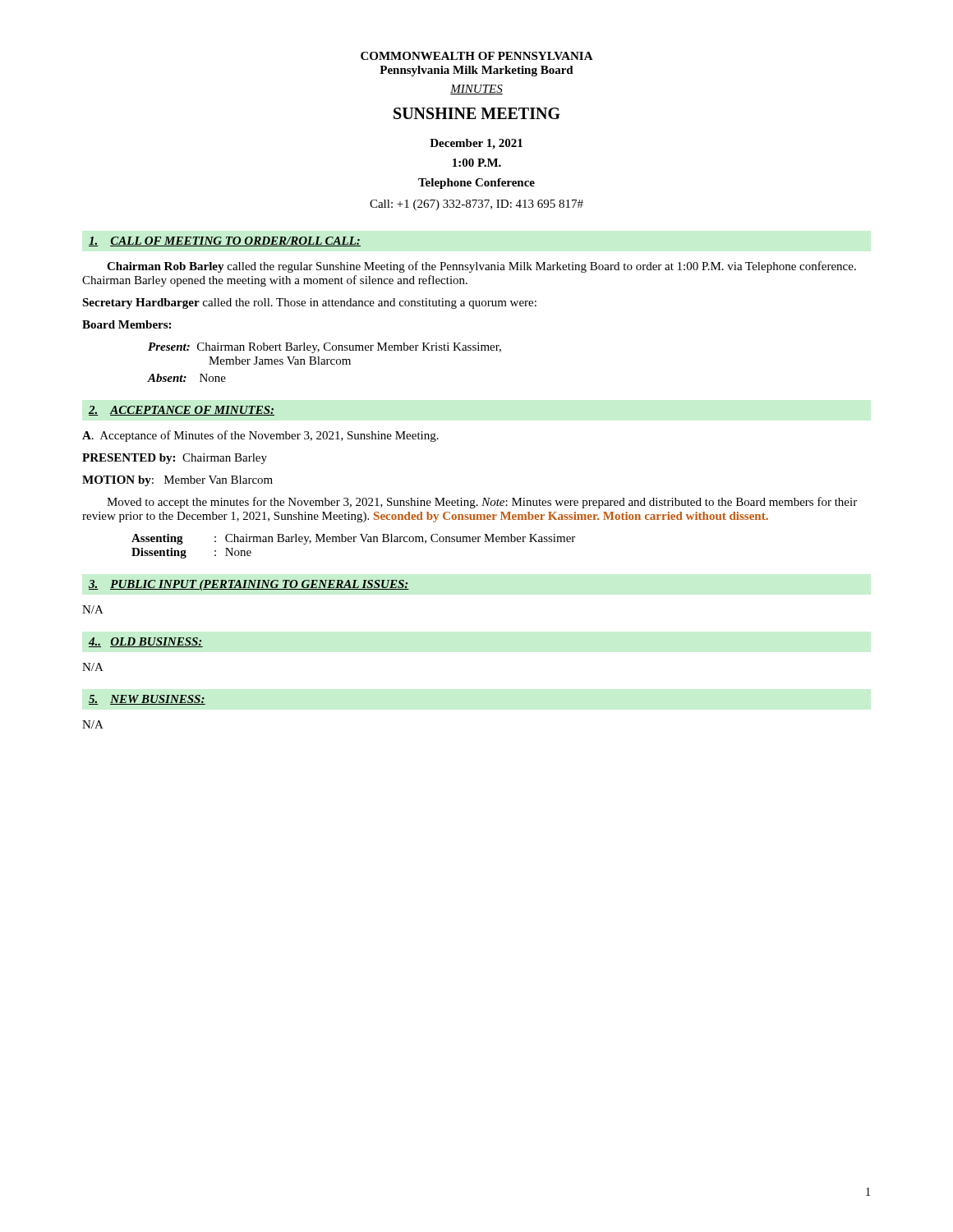Point to the block beginning "Call: +1 (267) 332-8737, ID: 413 695"
Viewport: 953px width, 1232px height.
476,204
